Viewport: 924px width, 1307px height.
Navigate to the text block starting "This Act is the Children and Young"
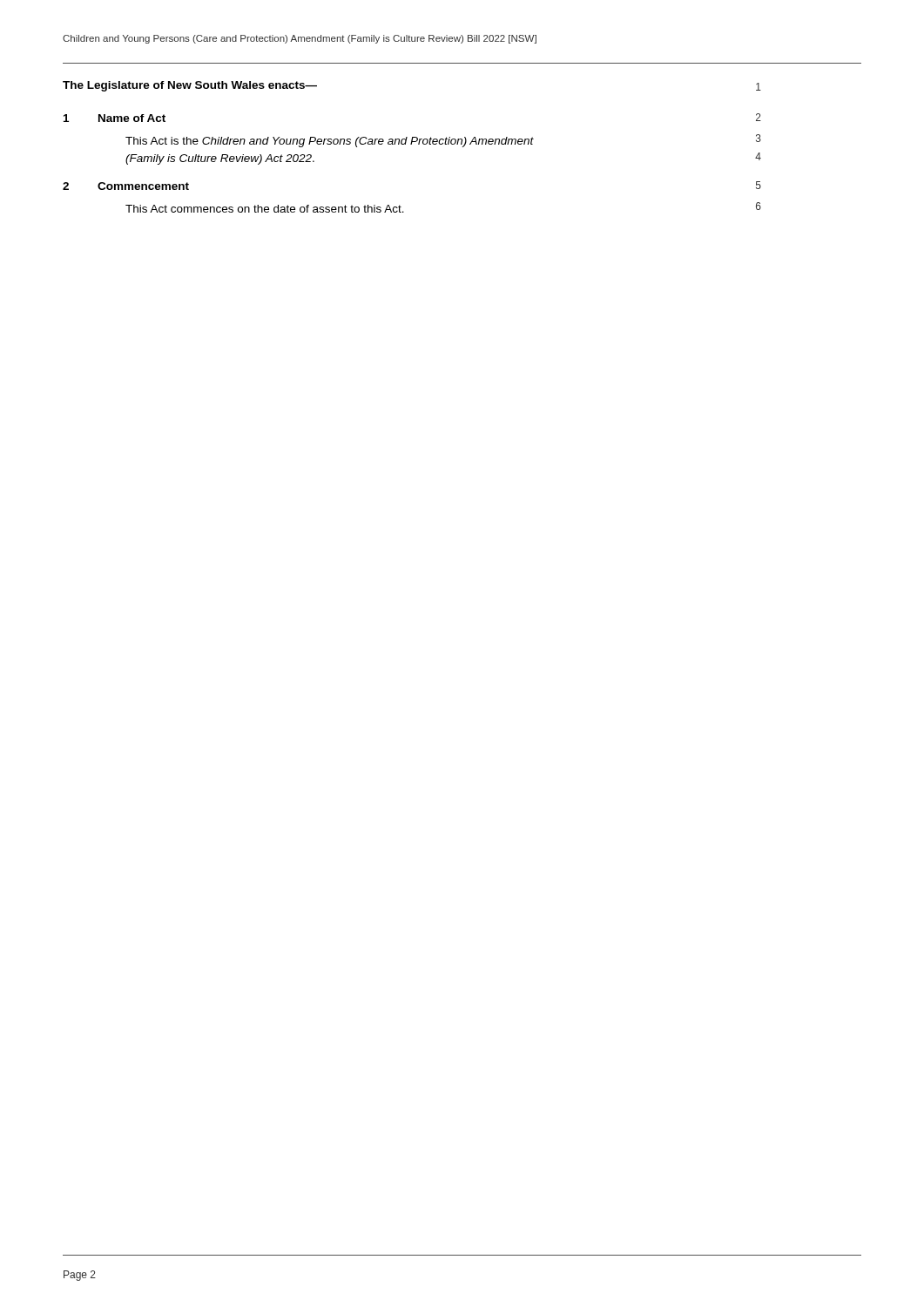click(x=329, y=150)
